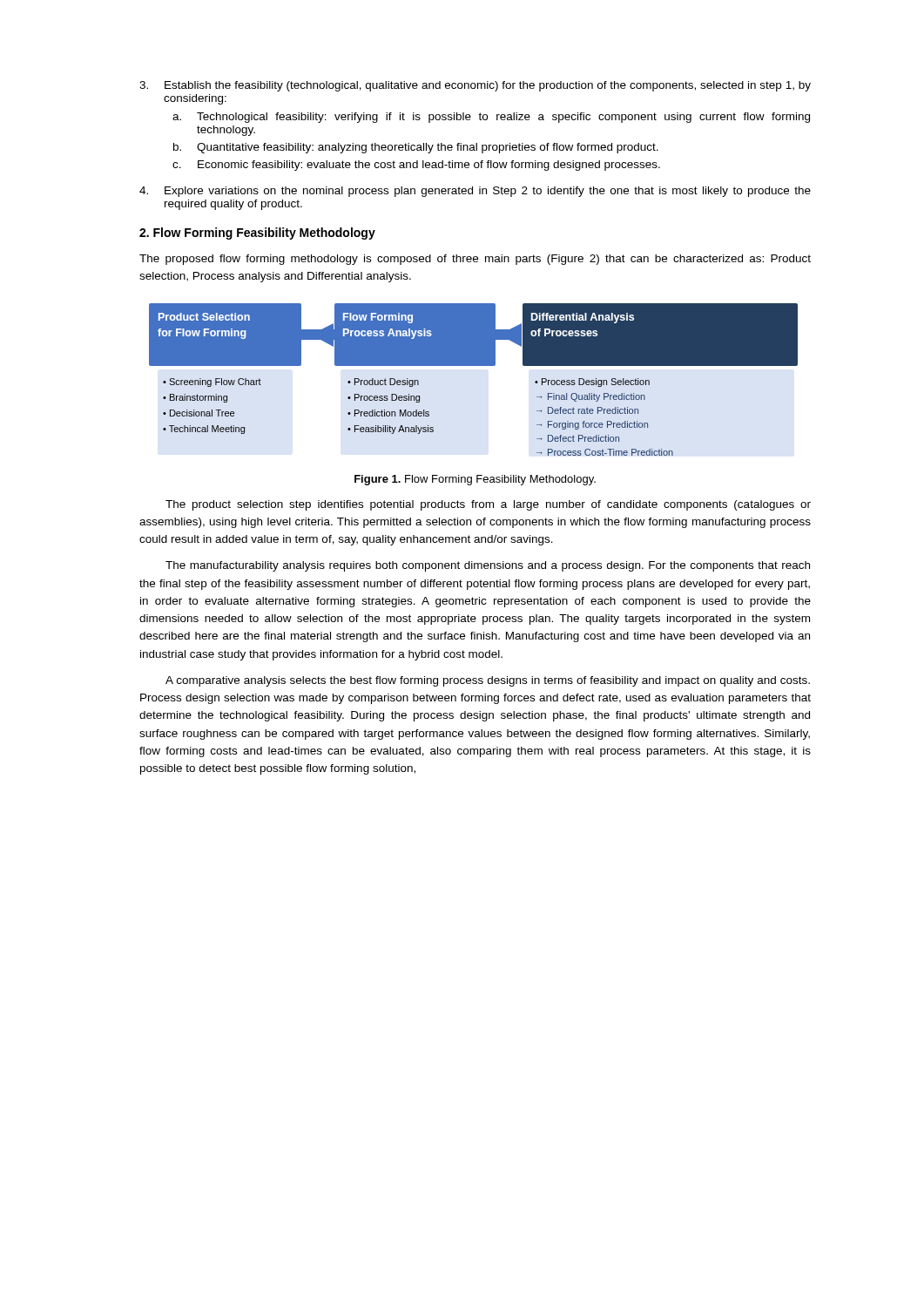This screenshot has height=1307, width=924.
Task: Find the text block starting "The product selection step identifies potential products from"
Action: coord(475,521)
